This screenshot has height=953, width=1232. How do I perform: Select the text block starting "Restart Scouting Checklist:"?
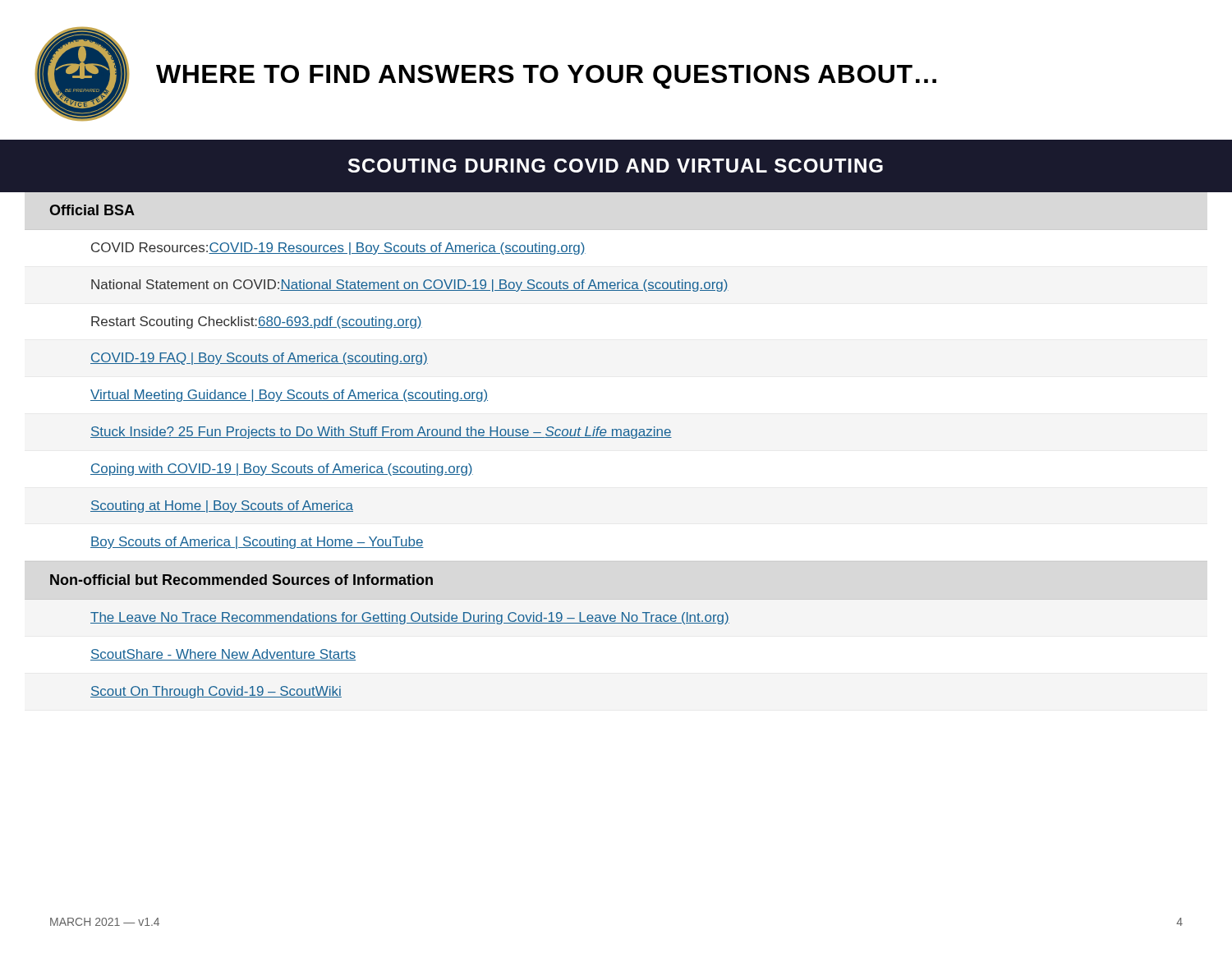[256, 322]
